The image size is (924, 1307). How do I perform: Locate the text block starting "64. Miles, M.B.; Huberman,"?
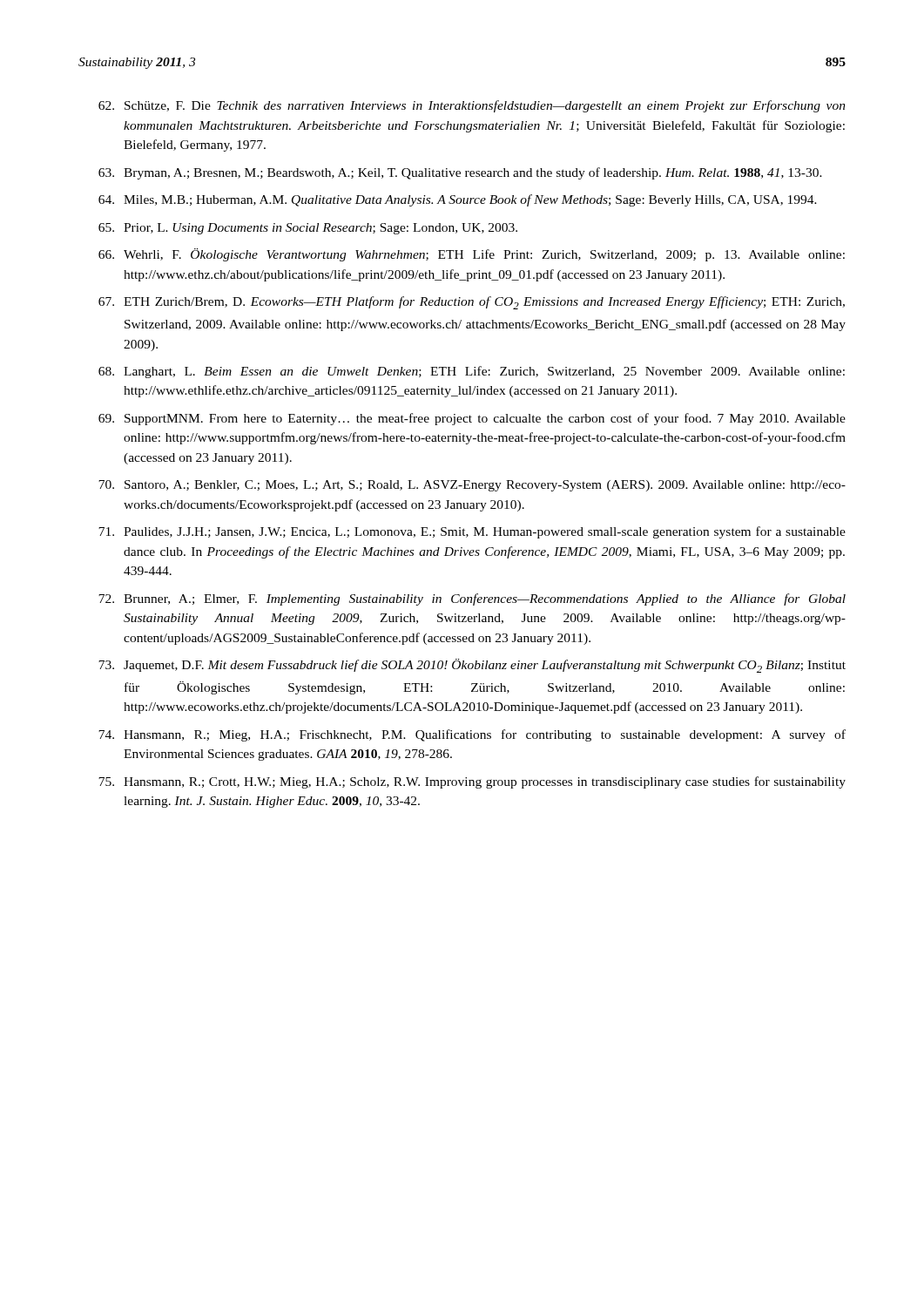pos(462,200)
